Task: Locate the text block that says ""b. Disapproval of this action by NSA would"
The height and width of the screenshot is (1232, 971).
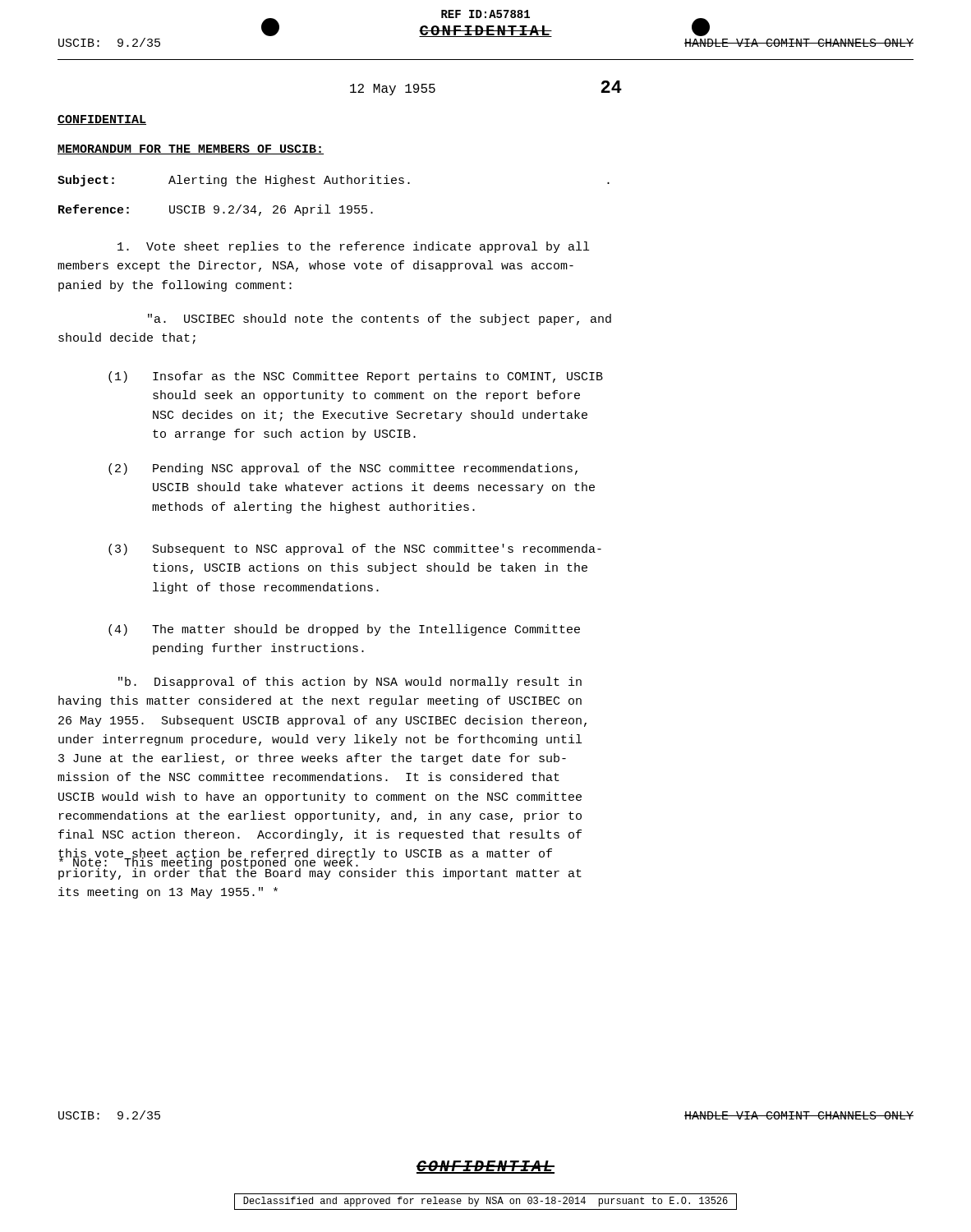Action: pos(324,788)
